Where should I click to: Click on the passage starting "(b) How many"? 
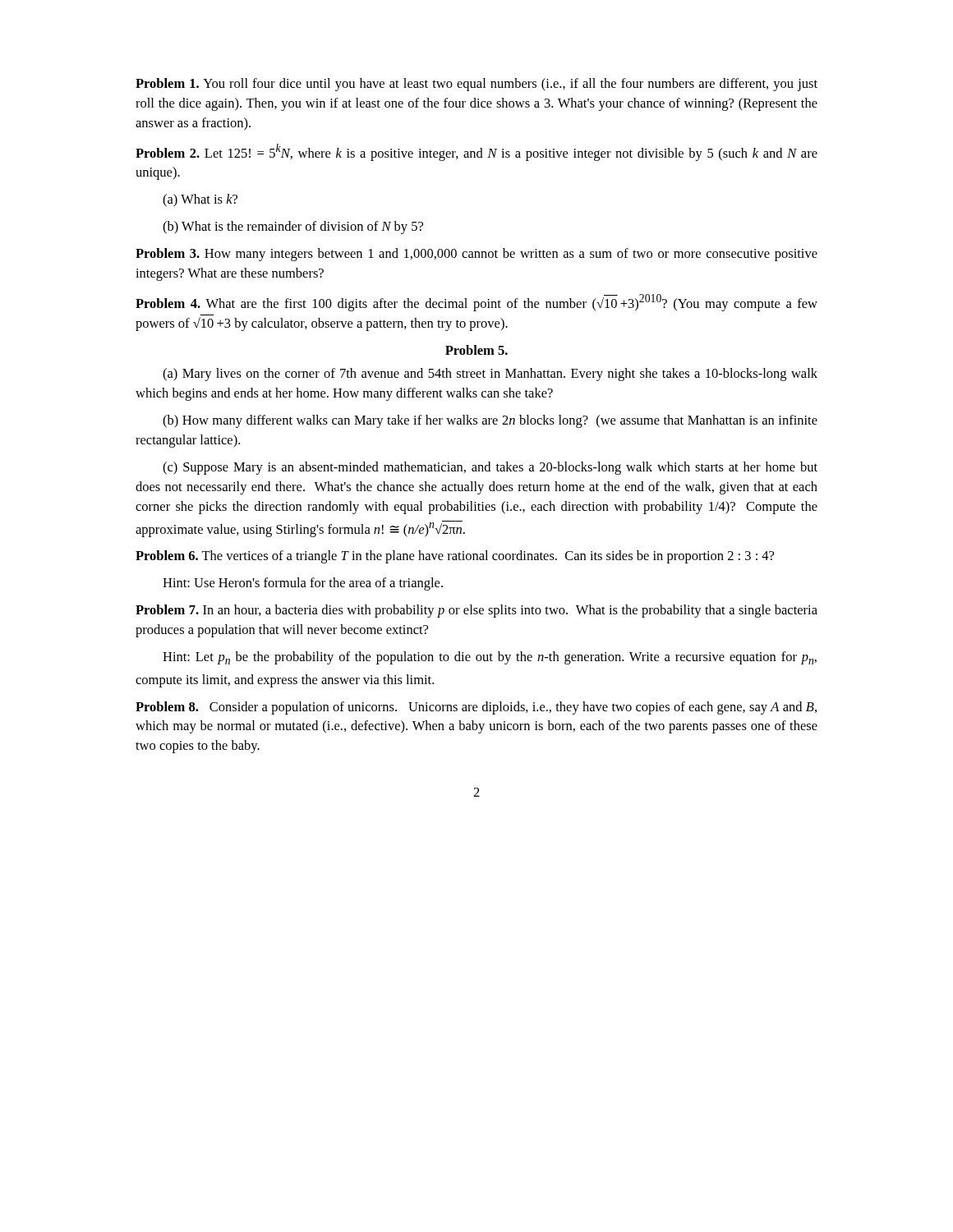click(x=476, y=431)
